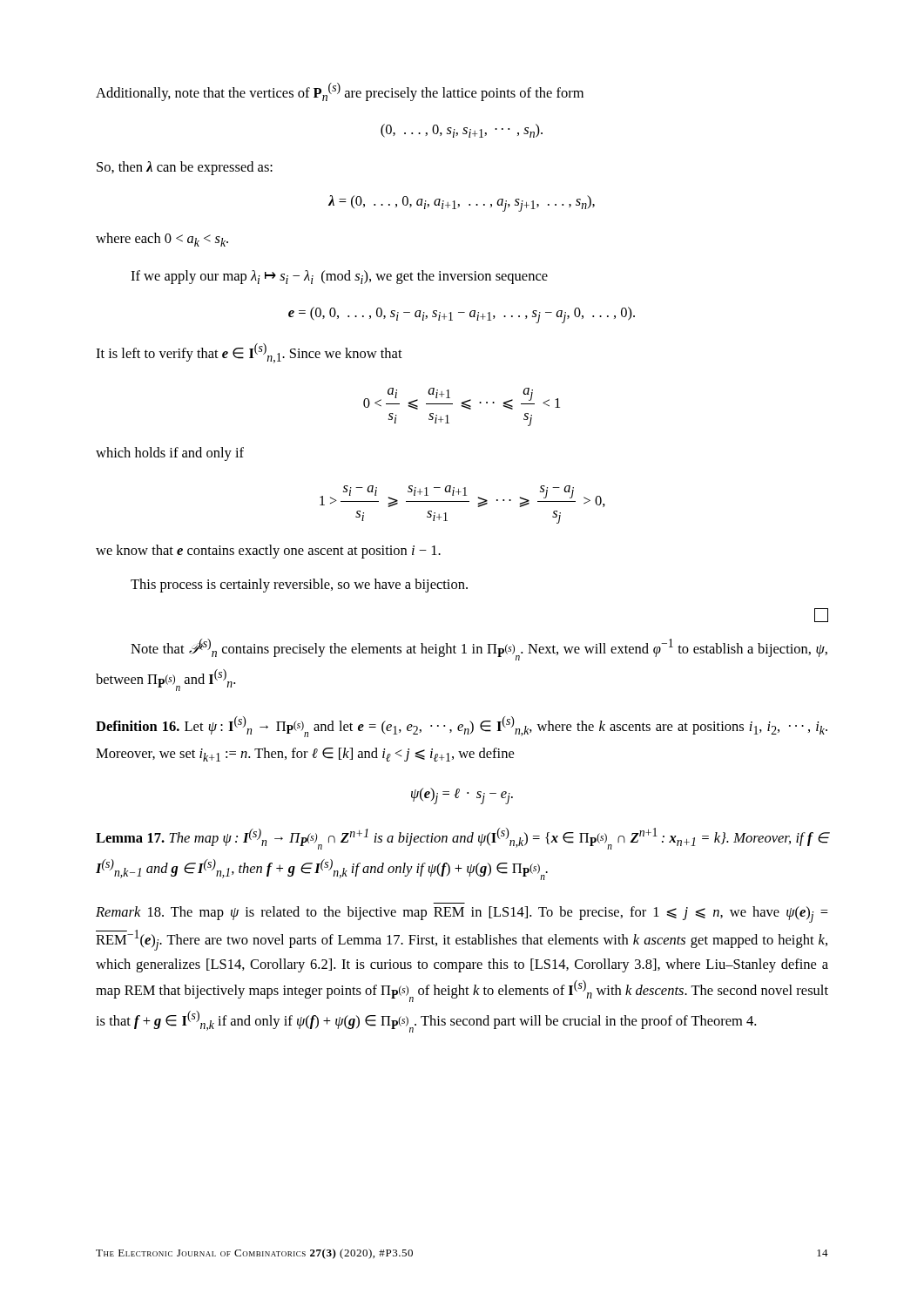Select the text block with the text "So, then λ"

185,168
